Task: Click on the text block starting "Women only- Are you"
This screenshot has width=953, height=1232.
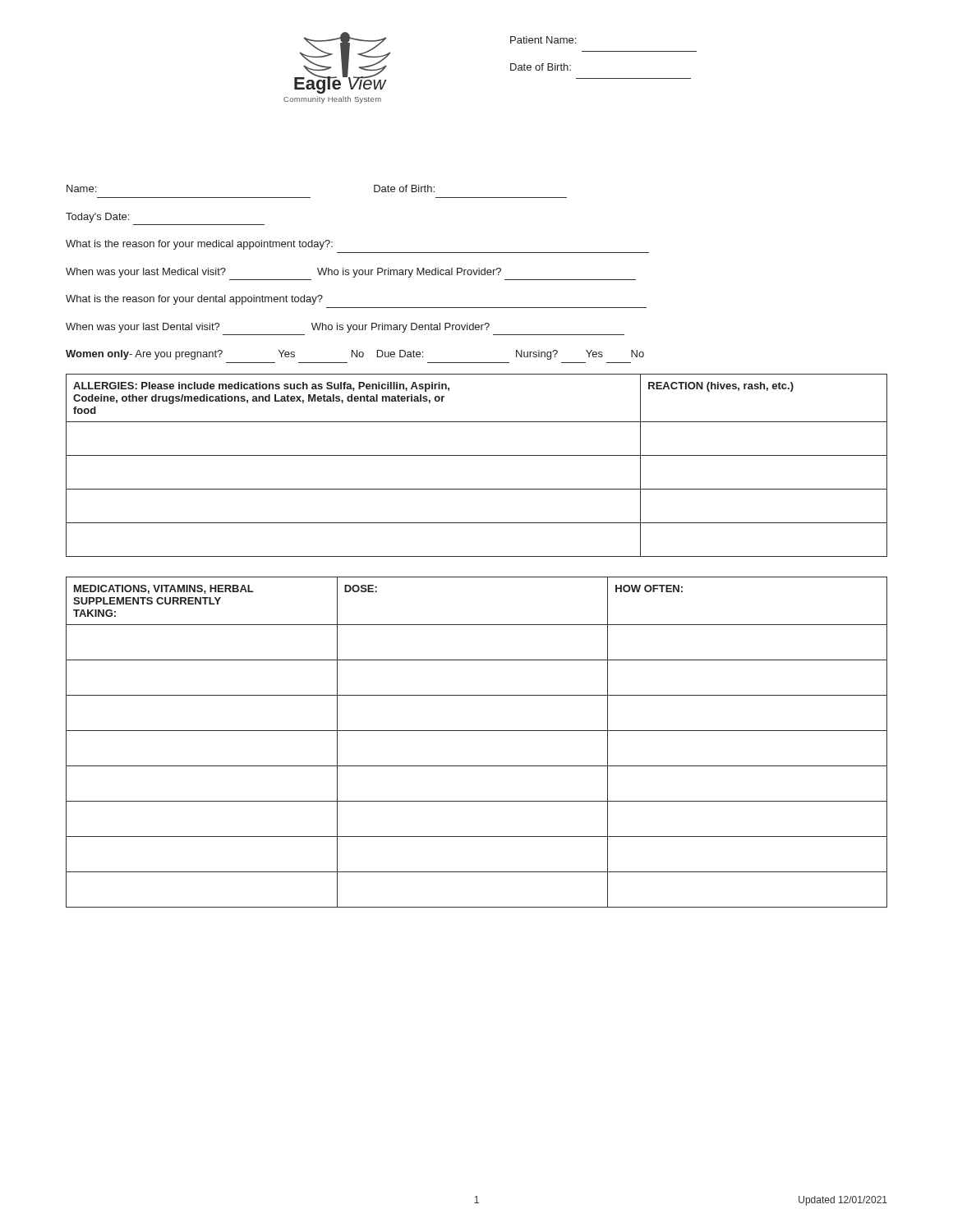Action: point(355,354)
